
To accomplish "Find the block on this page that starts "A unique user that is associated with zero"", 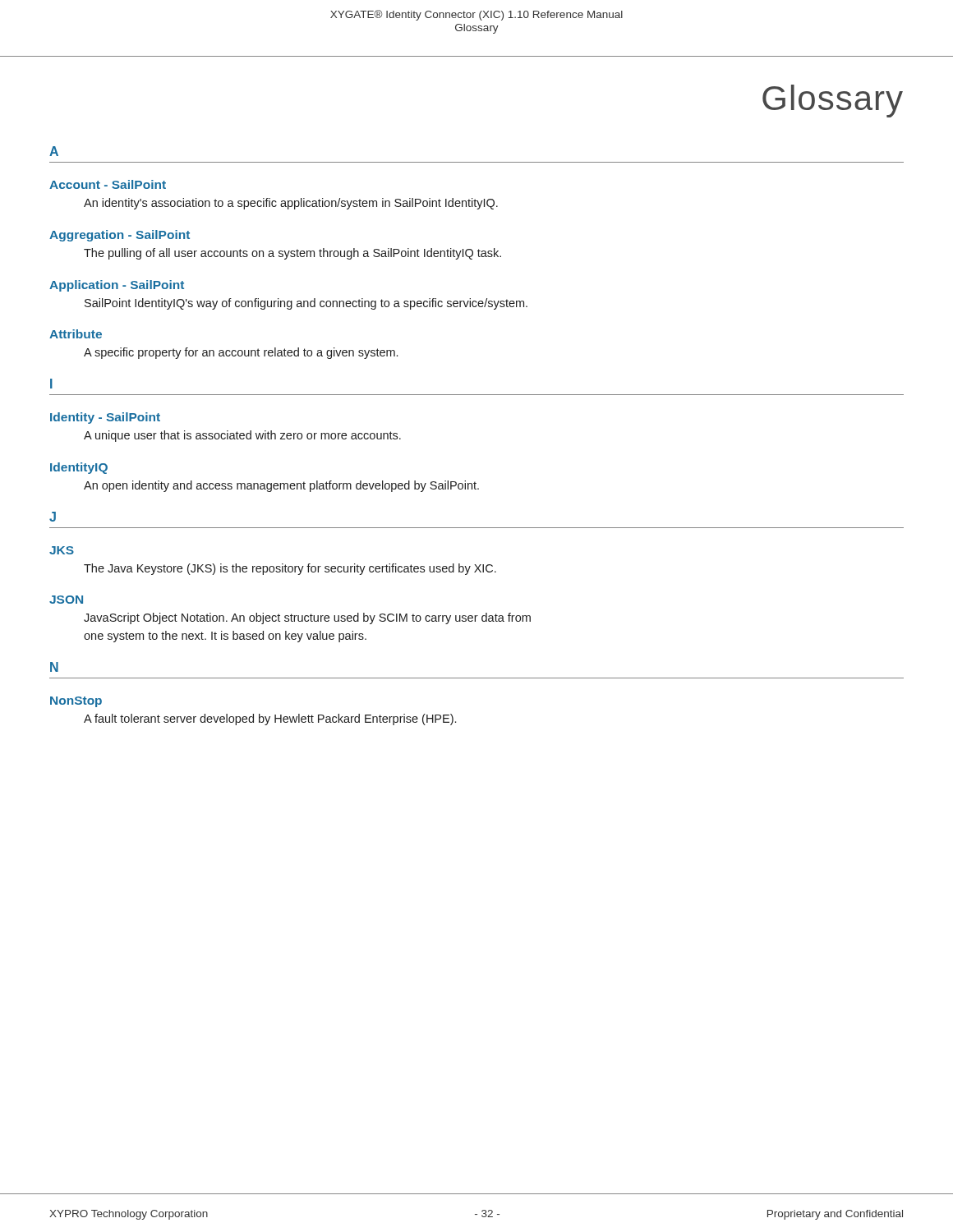I will click(x=243, y=435).
